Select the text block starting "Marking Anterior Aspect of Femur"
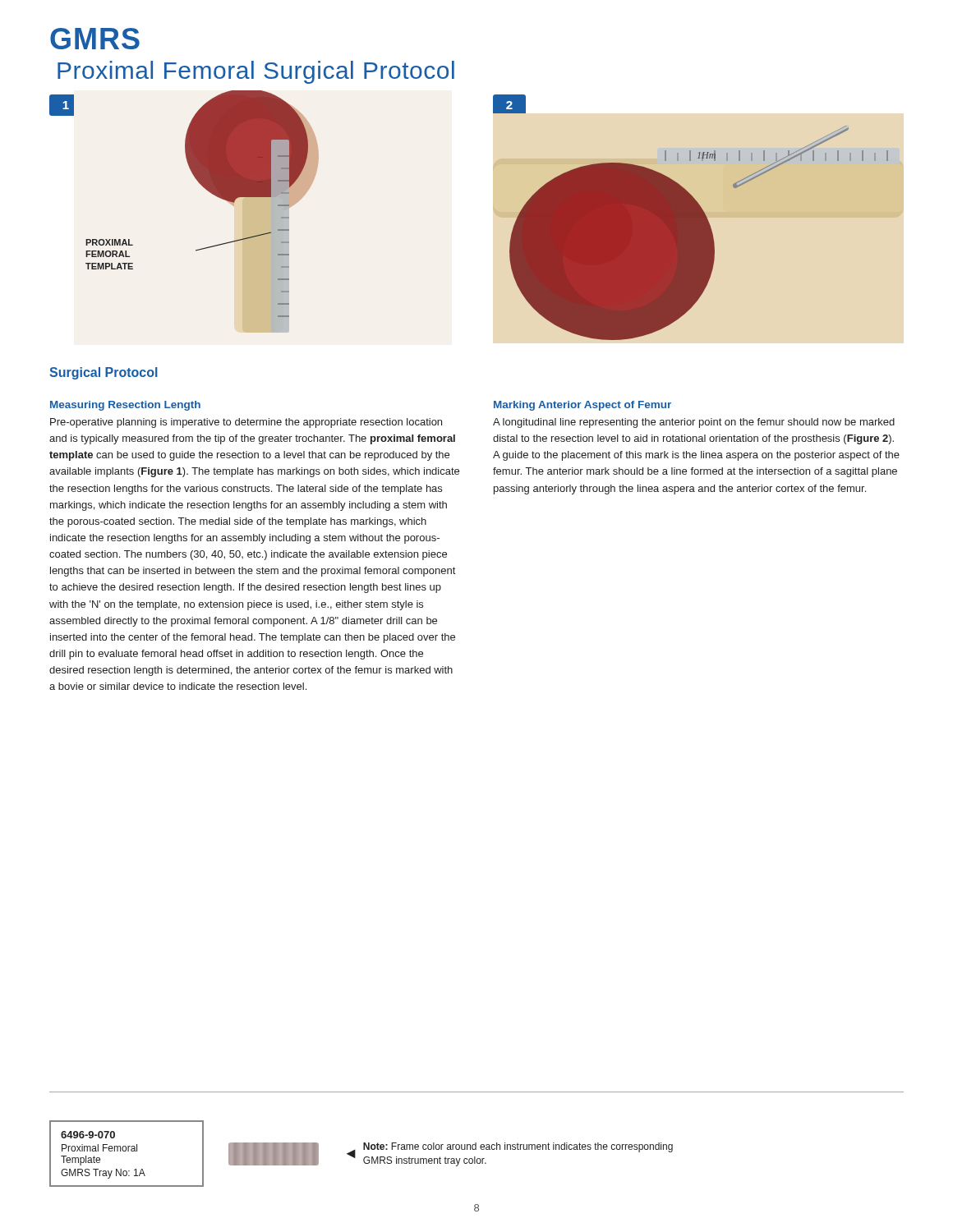The height and width of the screenshot is (1232, 953). pos(582,406)
